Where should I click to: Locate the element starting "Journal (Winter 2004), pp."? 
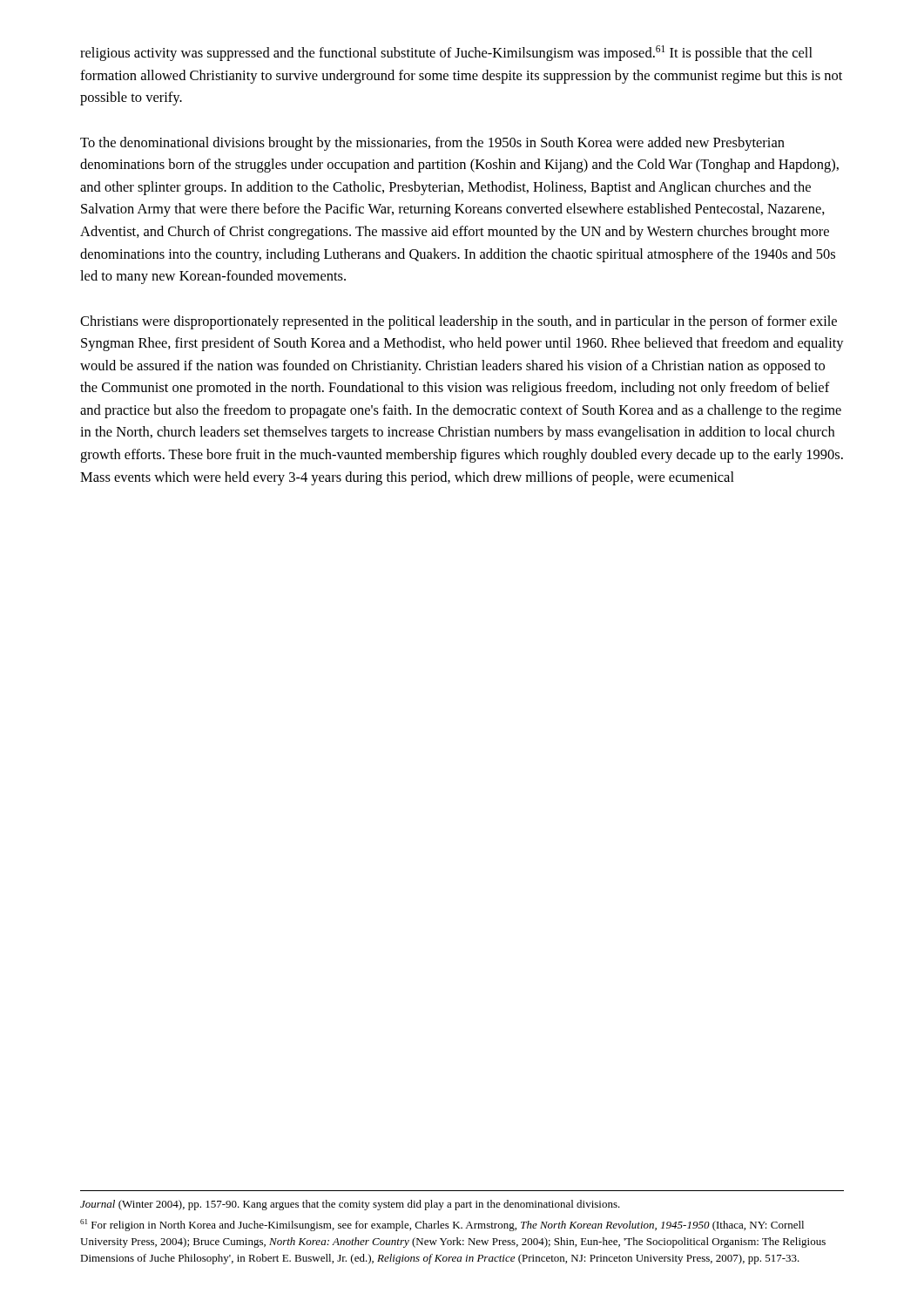click(350, 1203)
